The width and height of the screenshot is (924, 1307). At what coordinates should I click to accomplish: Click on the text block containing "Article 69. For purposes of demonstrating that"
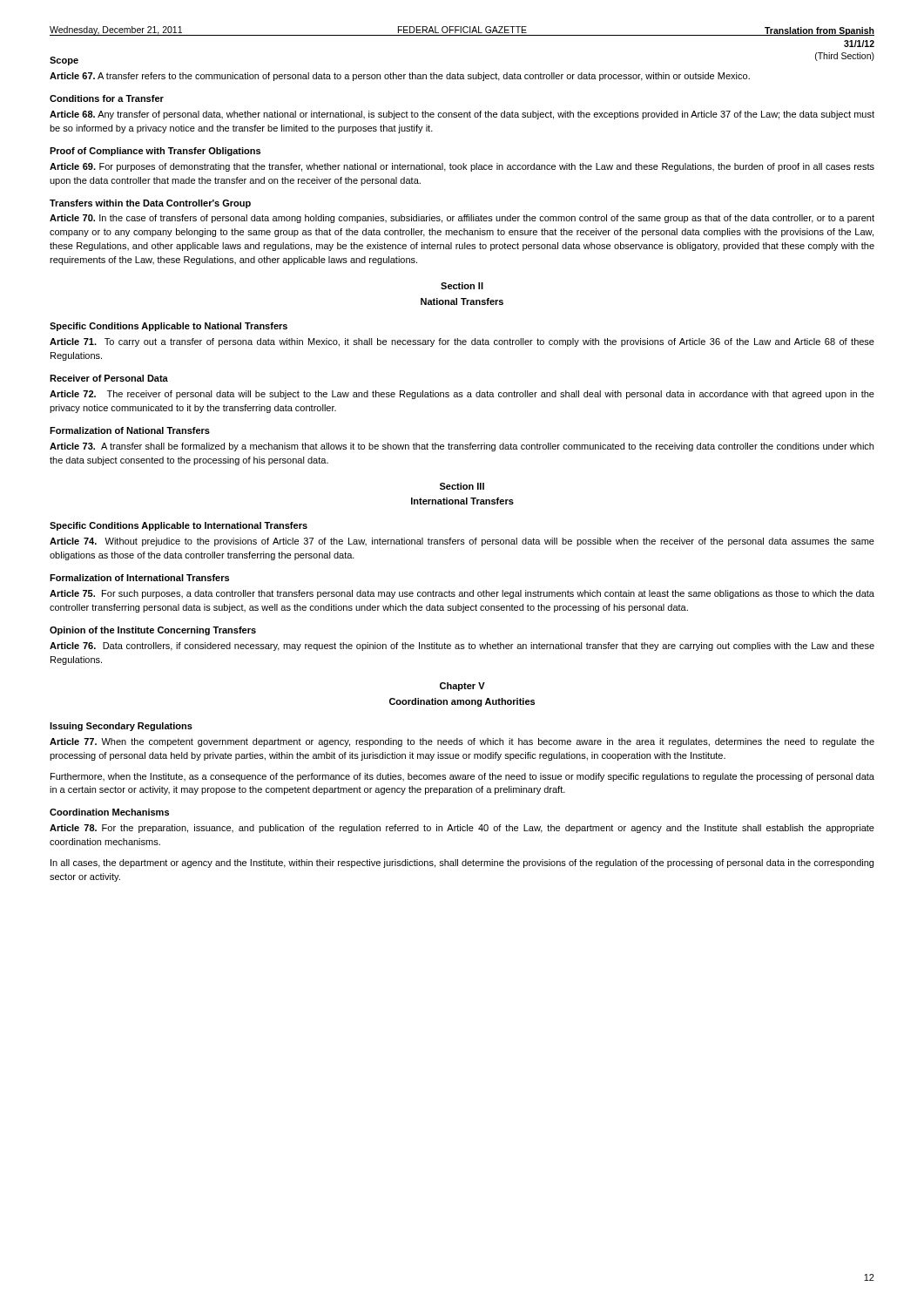462,173
